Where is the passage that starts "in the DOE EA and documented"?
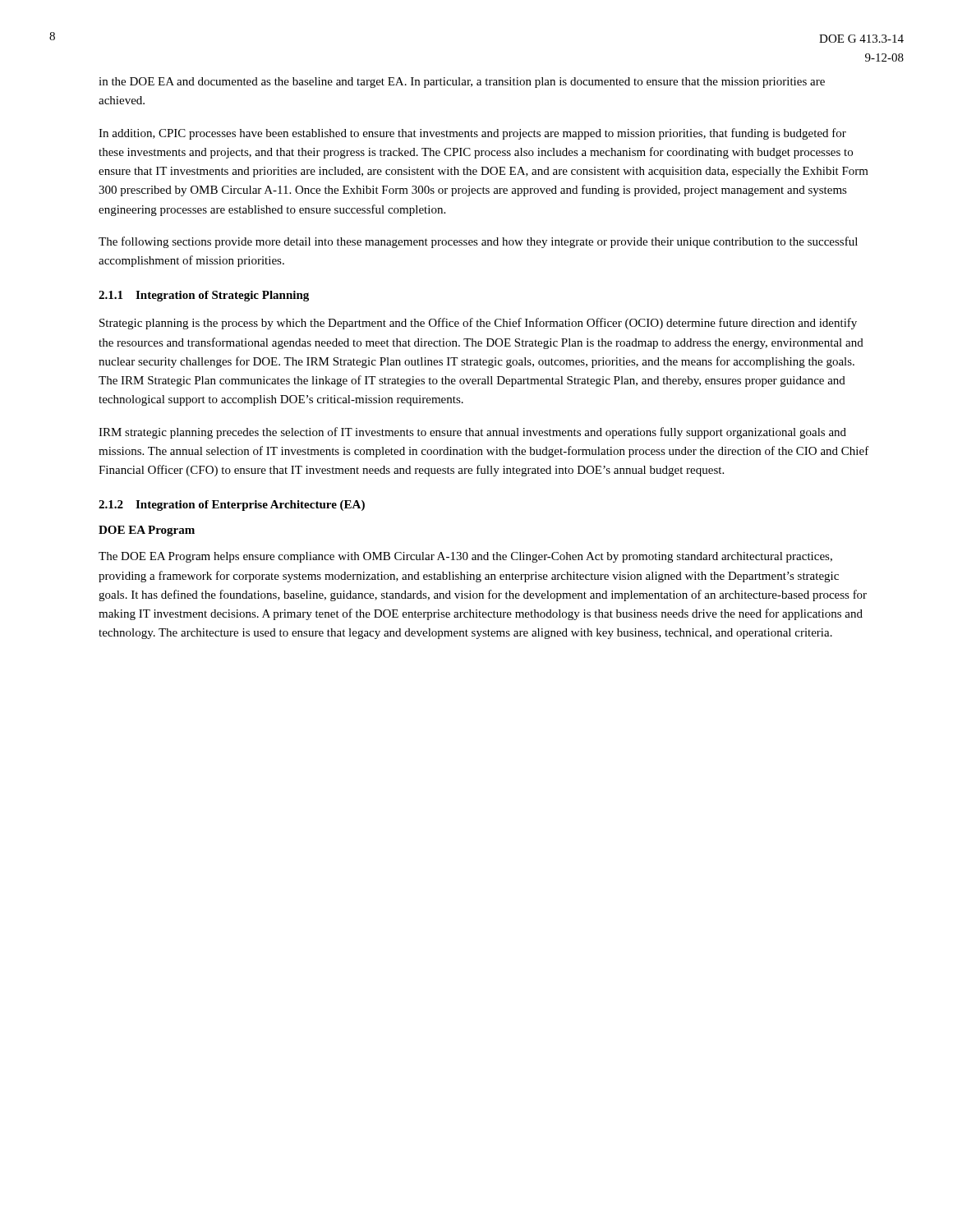This screenshot has width=953, height=1232. [x=462, y=91]
